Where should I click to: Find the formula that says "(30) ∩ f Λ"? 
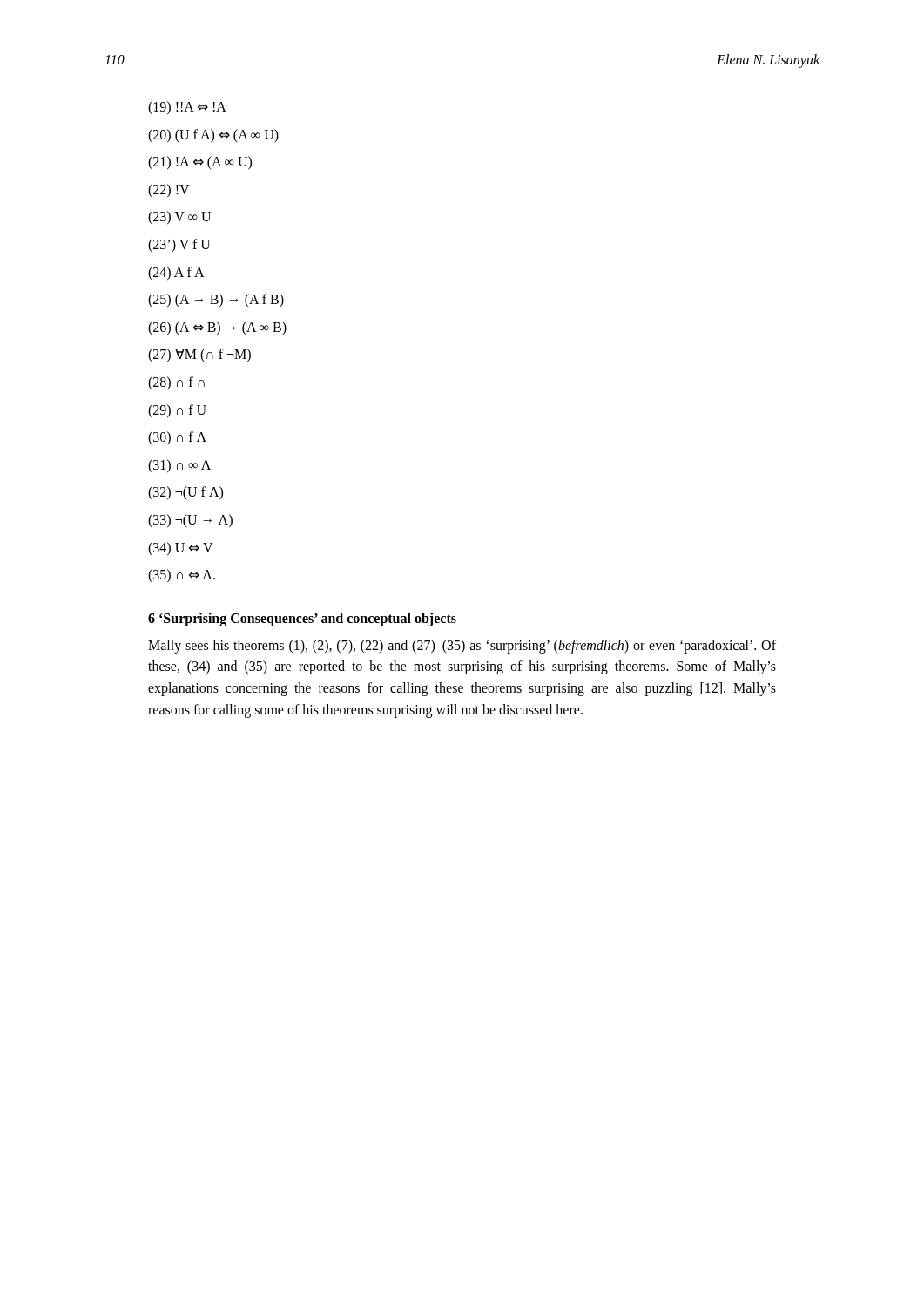(177, 437)
